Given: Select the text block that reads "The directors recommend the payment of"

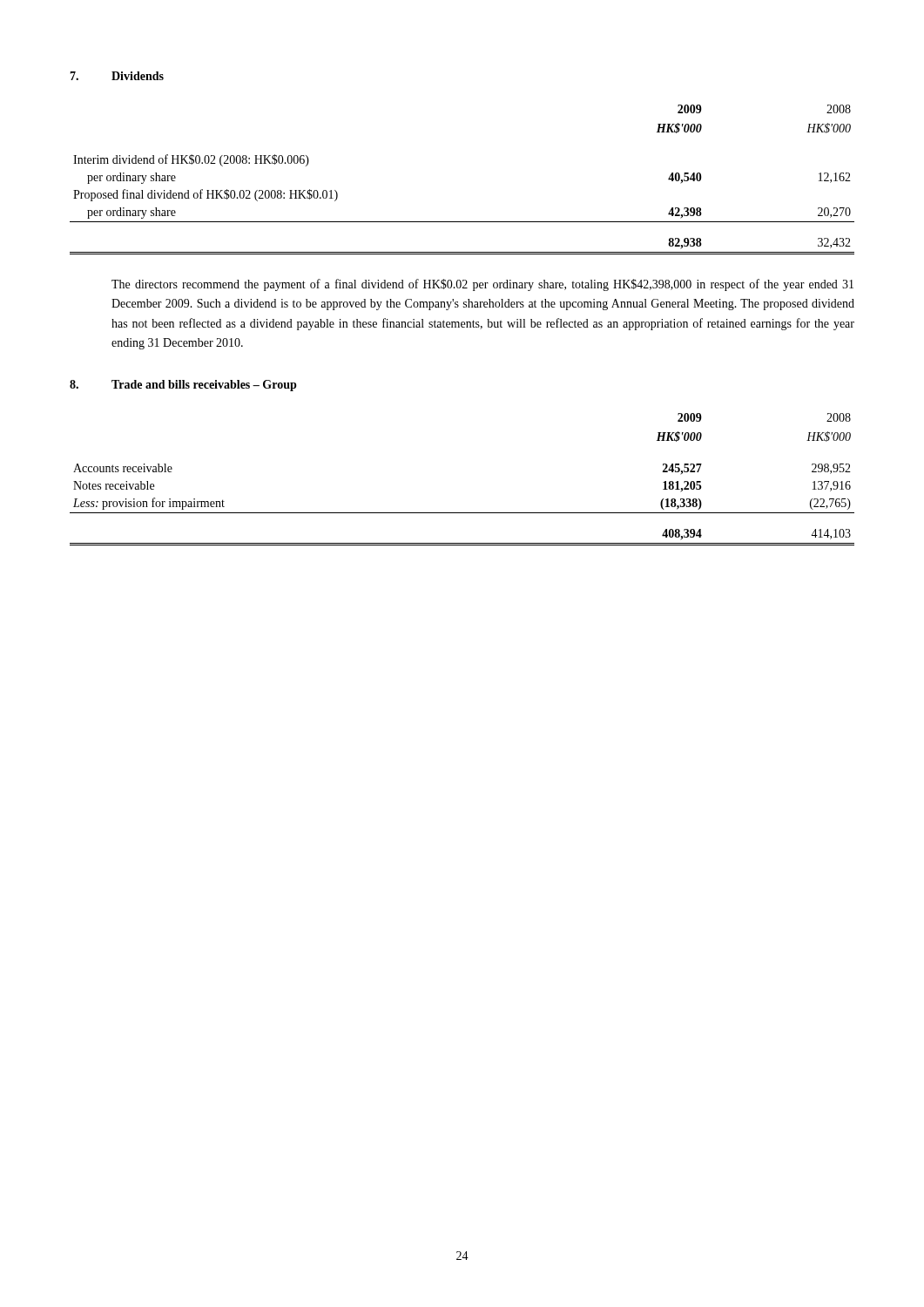Looking at the screenshot, I should tap(483, 314).
